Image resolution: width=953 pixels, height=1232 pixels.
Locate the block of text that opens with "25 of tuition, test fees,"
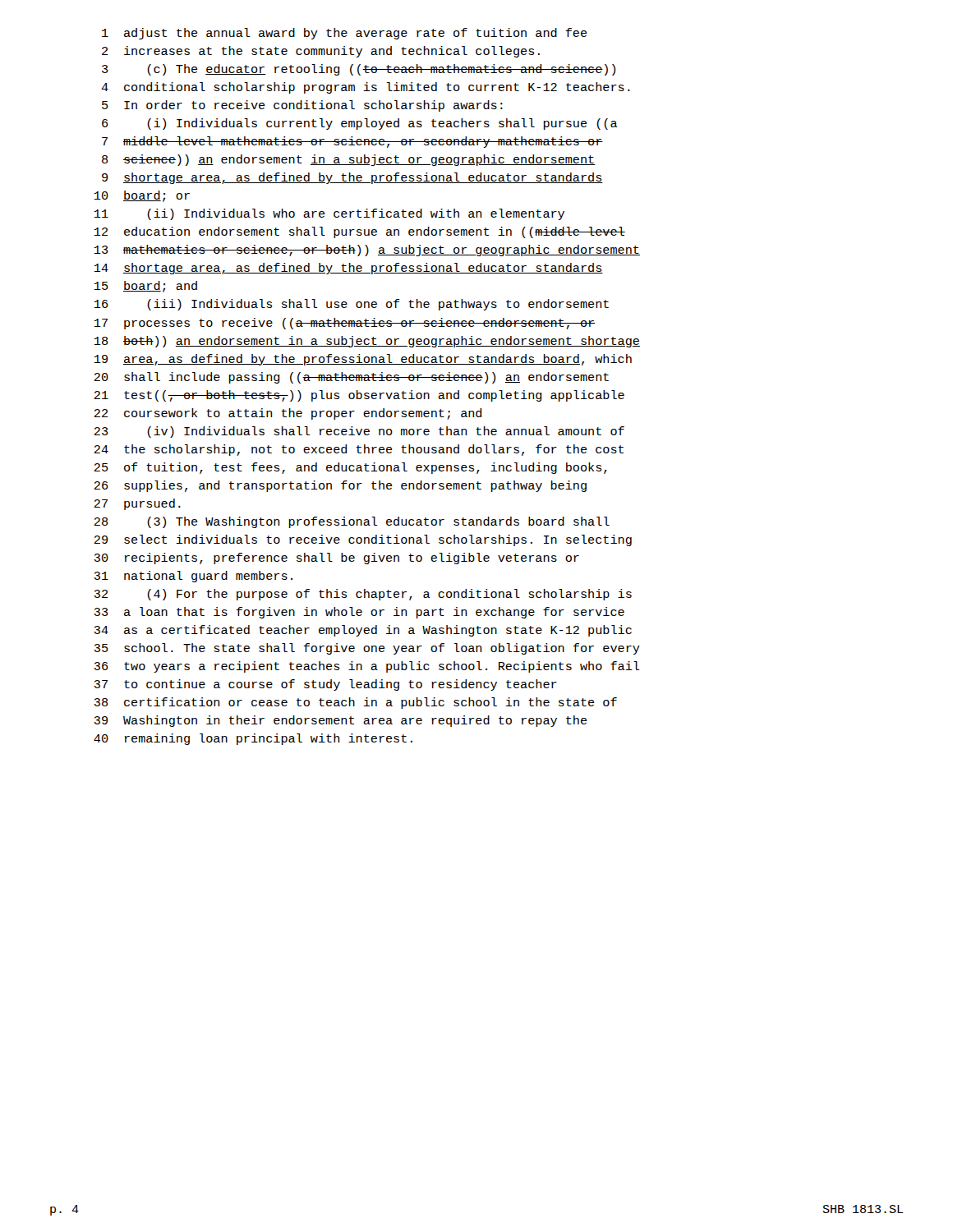click(485, 468)
